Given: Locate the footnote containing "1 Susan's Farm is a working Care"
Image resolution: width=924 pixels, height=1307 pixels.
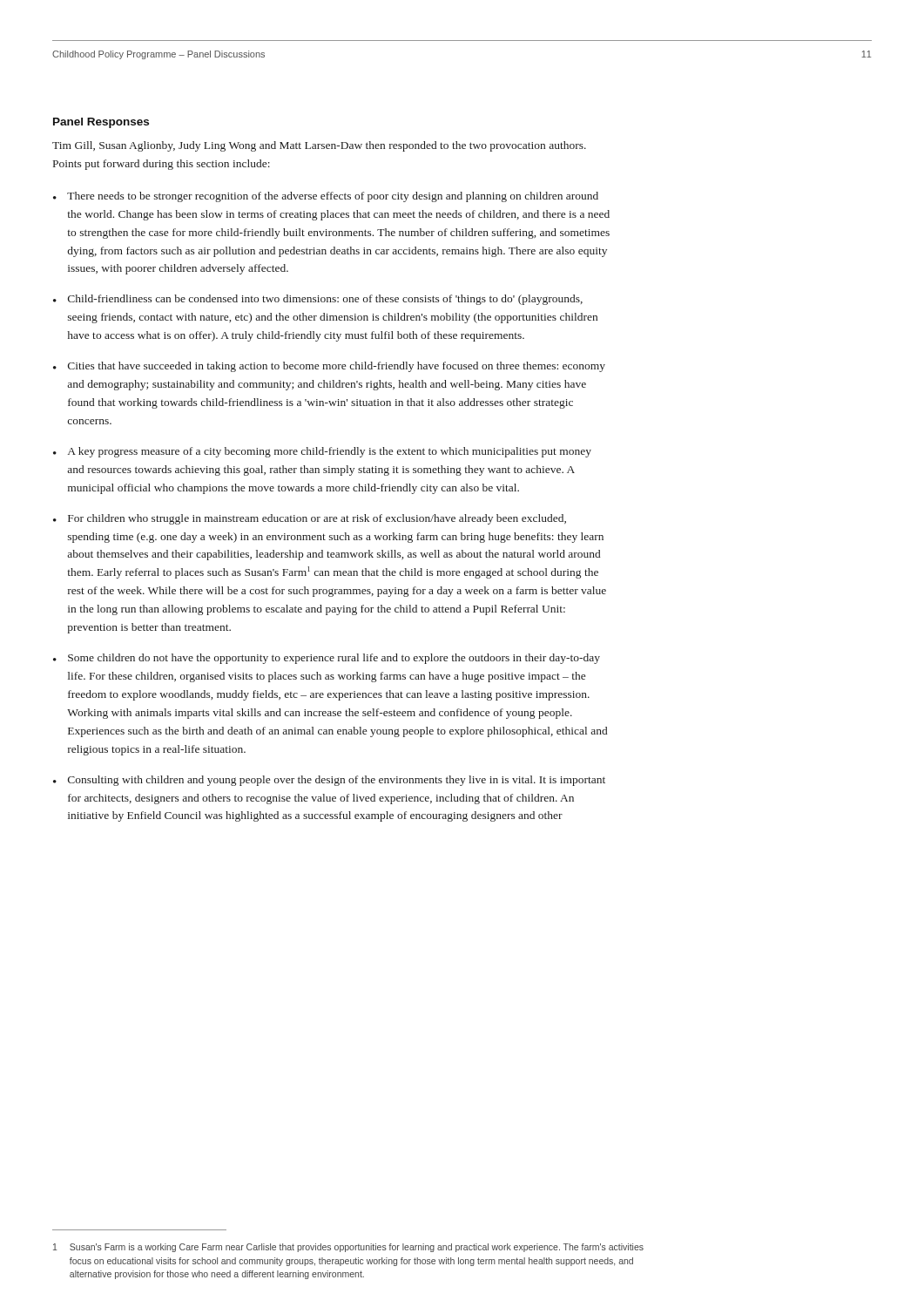Looking at the screenshot, I should tap(357, 1261).
